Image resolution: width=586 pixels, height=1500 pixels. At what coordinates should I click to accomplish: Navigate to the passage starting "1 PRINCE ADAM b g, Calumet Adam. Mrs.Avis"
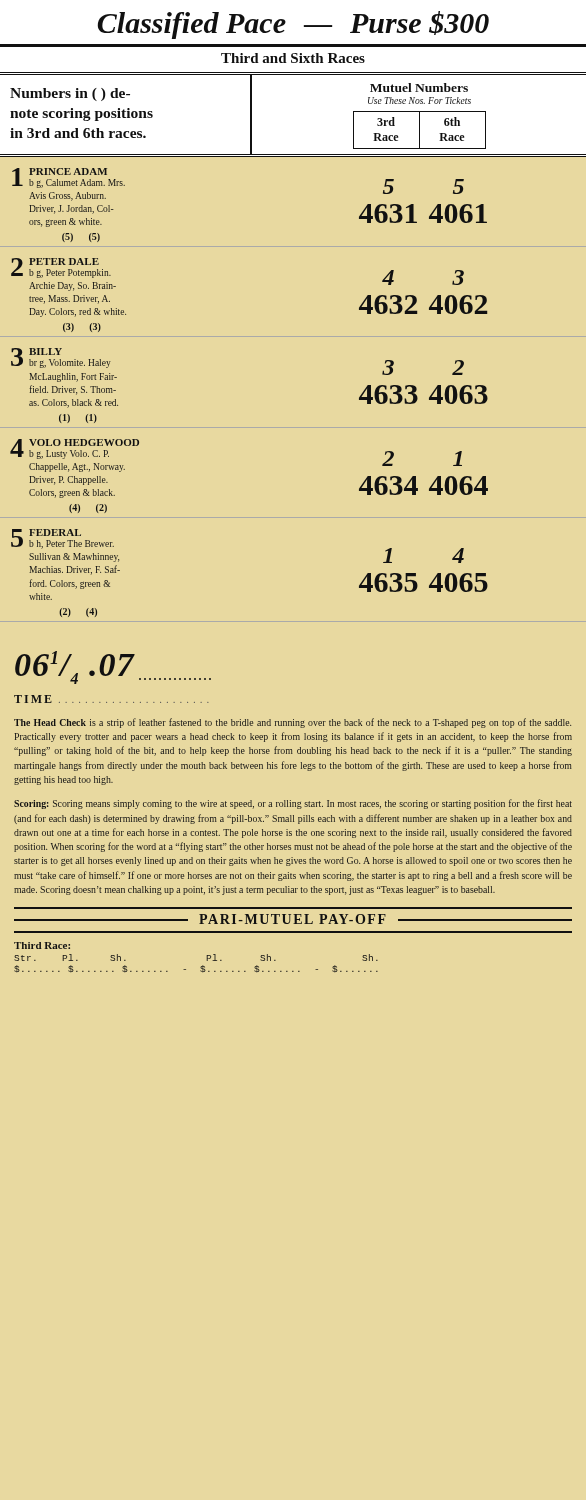point(86,184)
